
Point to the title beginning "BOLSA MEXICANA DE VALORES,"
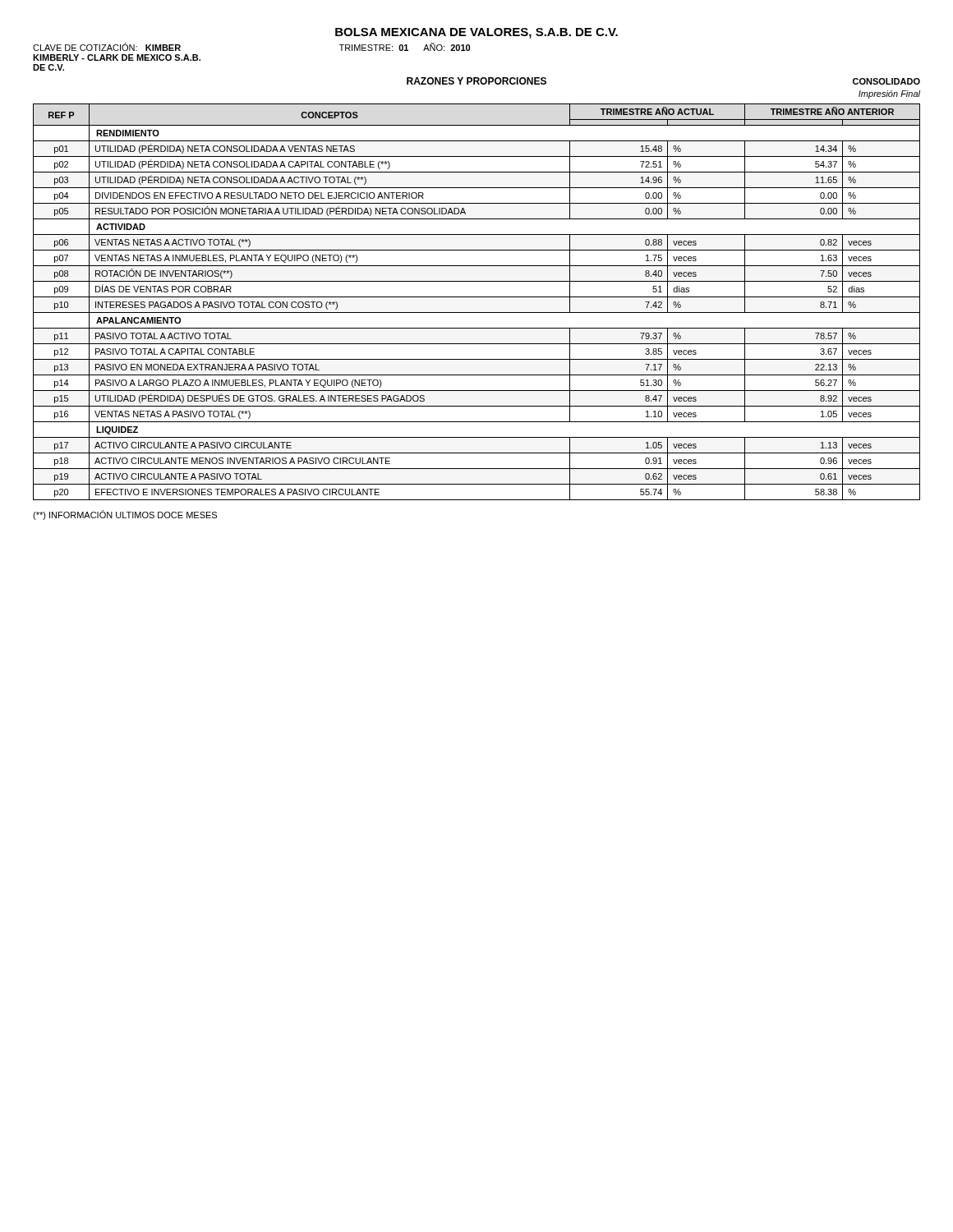tap(476, 32)
